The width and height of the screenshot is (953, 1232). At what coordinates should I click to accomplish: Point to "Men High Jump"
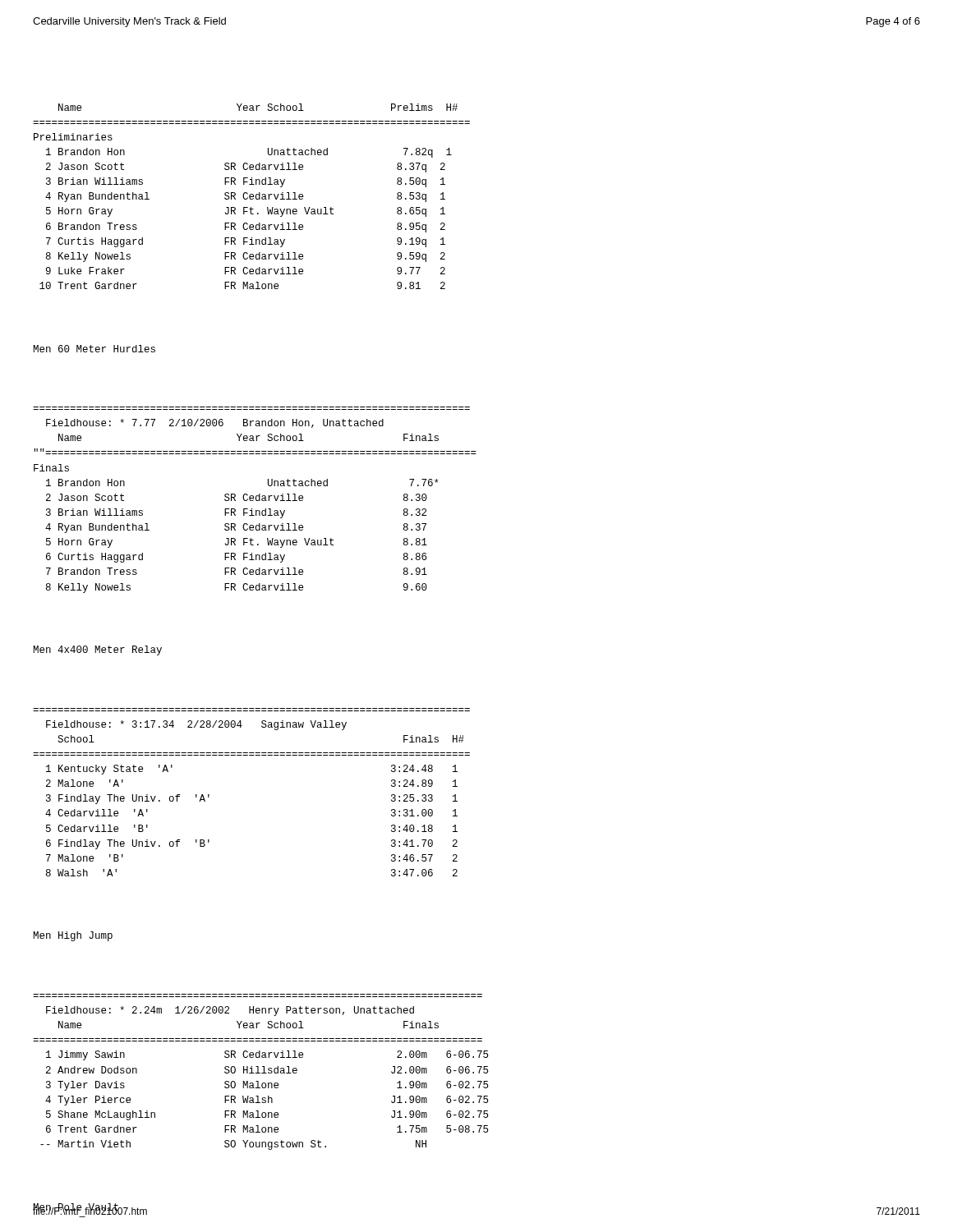pyautogui.click(x=73, y=937)
